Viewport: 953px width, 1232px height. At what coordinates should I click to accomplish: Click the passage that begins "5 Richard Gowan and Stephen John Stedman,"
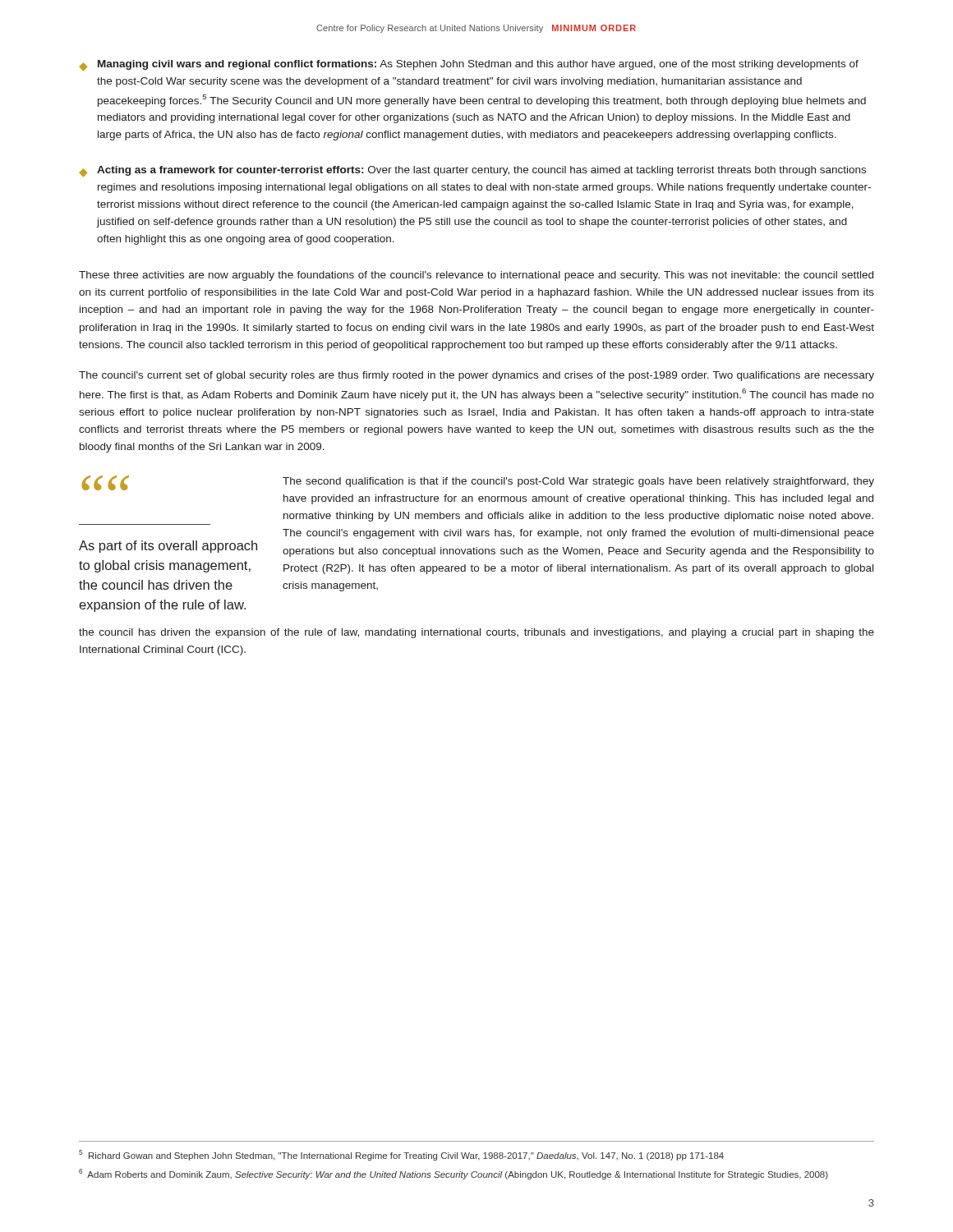pyautogui.click(x=401, y=1155)
